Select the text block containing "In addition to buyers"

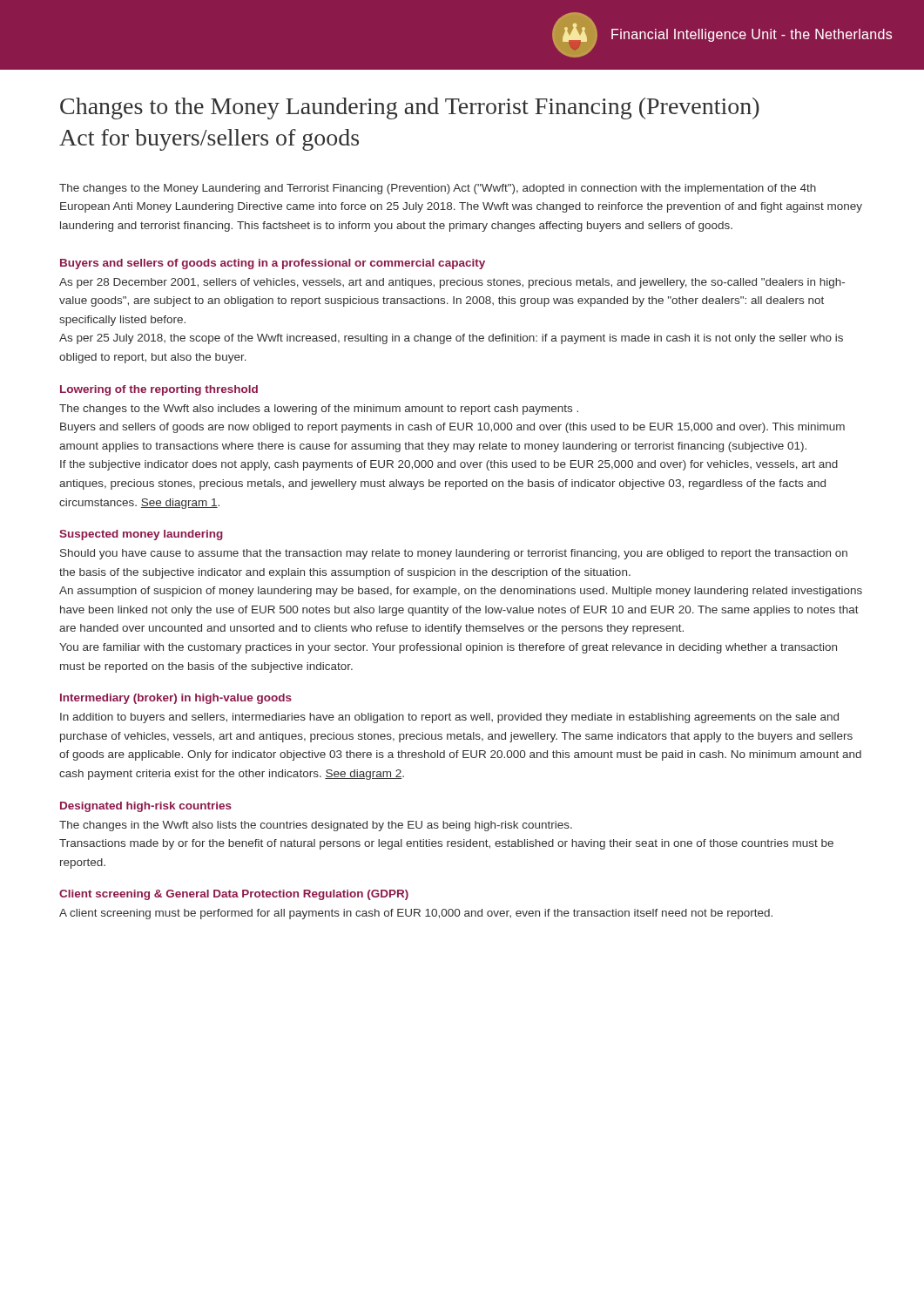click(460, 745)
